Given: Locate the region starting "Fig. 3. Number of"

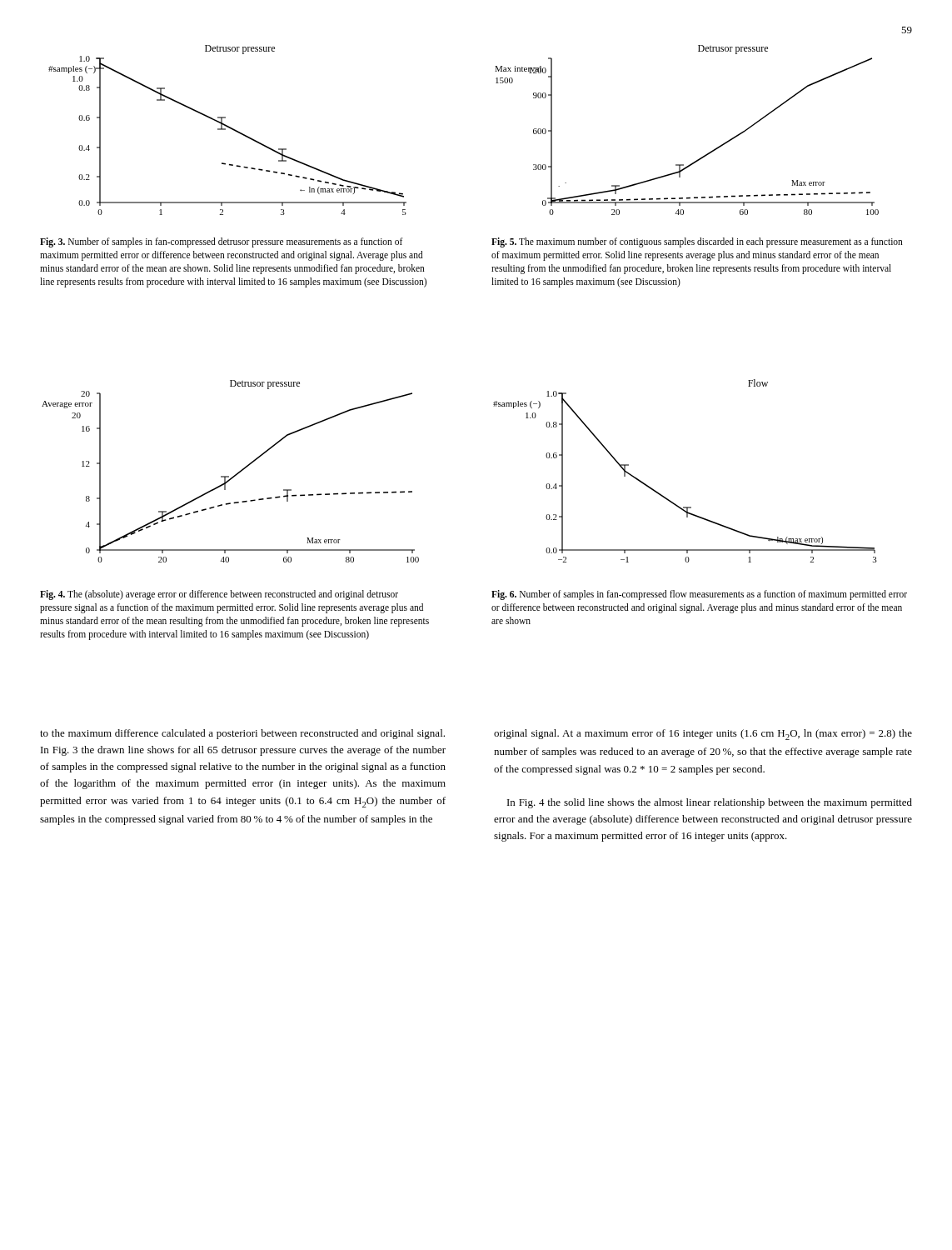Looking at the screenshot, I should pos(233,262).
